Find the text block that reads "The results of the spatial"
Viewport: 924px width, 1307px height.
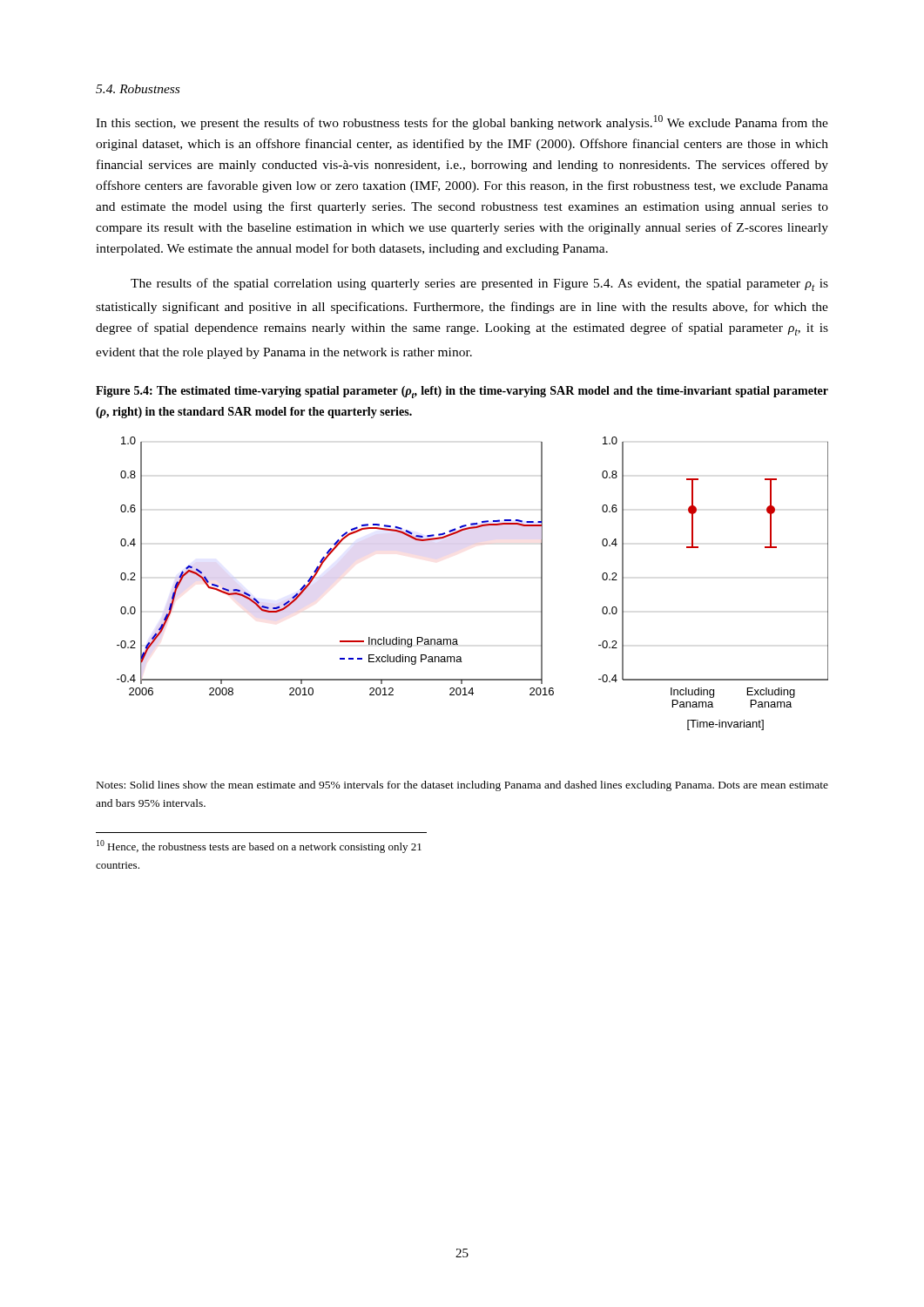462,317
